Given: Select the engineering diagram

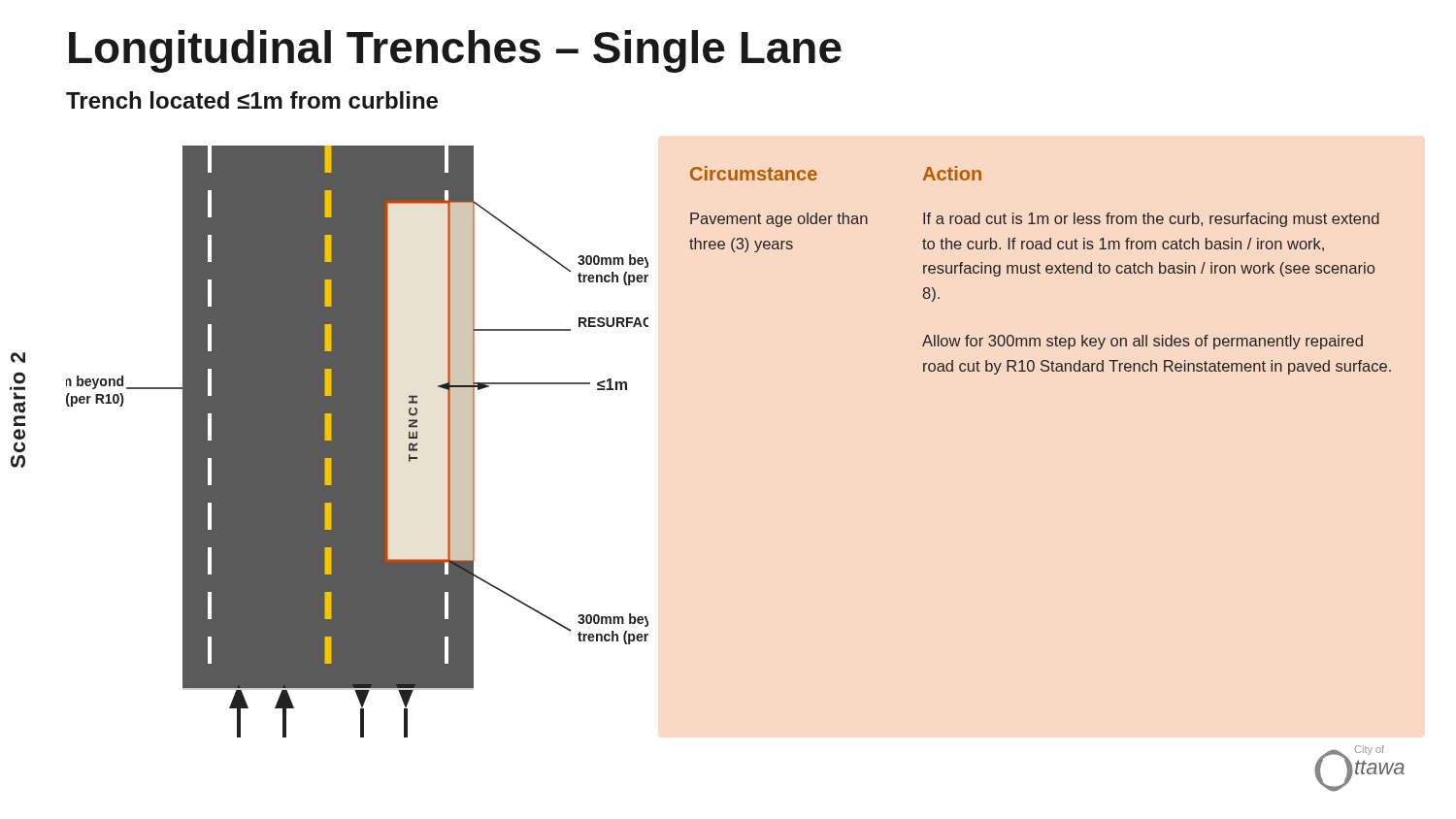Looking at the screenshot, I should pos(357,456).
